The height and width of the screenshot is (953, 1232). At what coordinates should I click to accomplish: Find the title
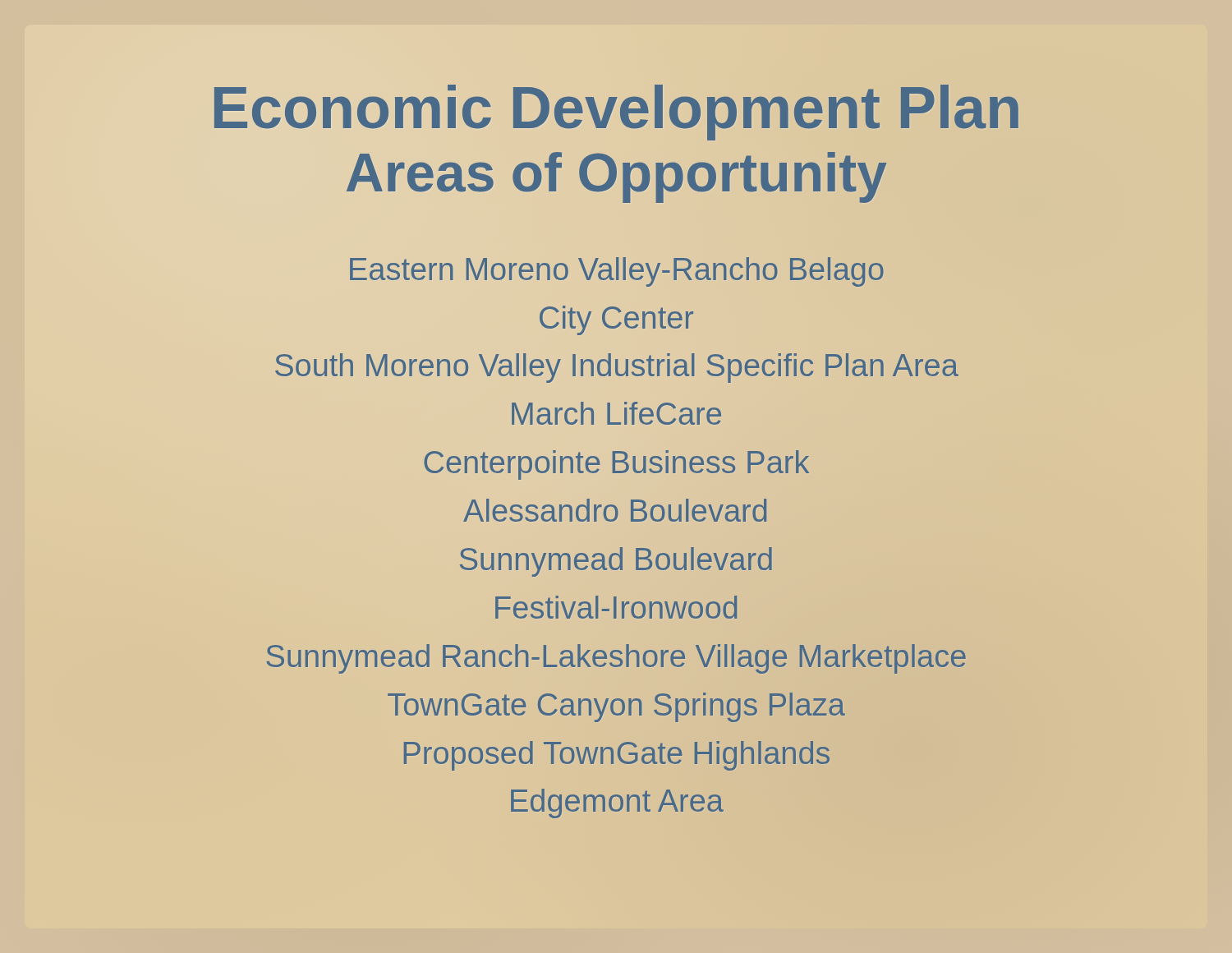(616, 139)
